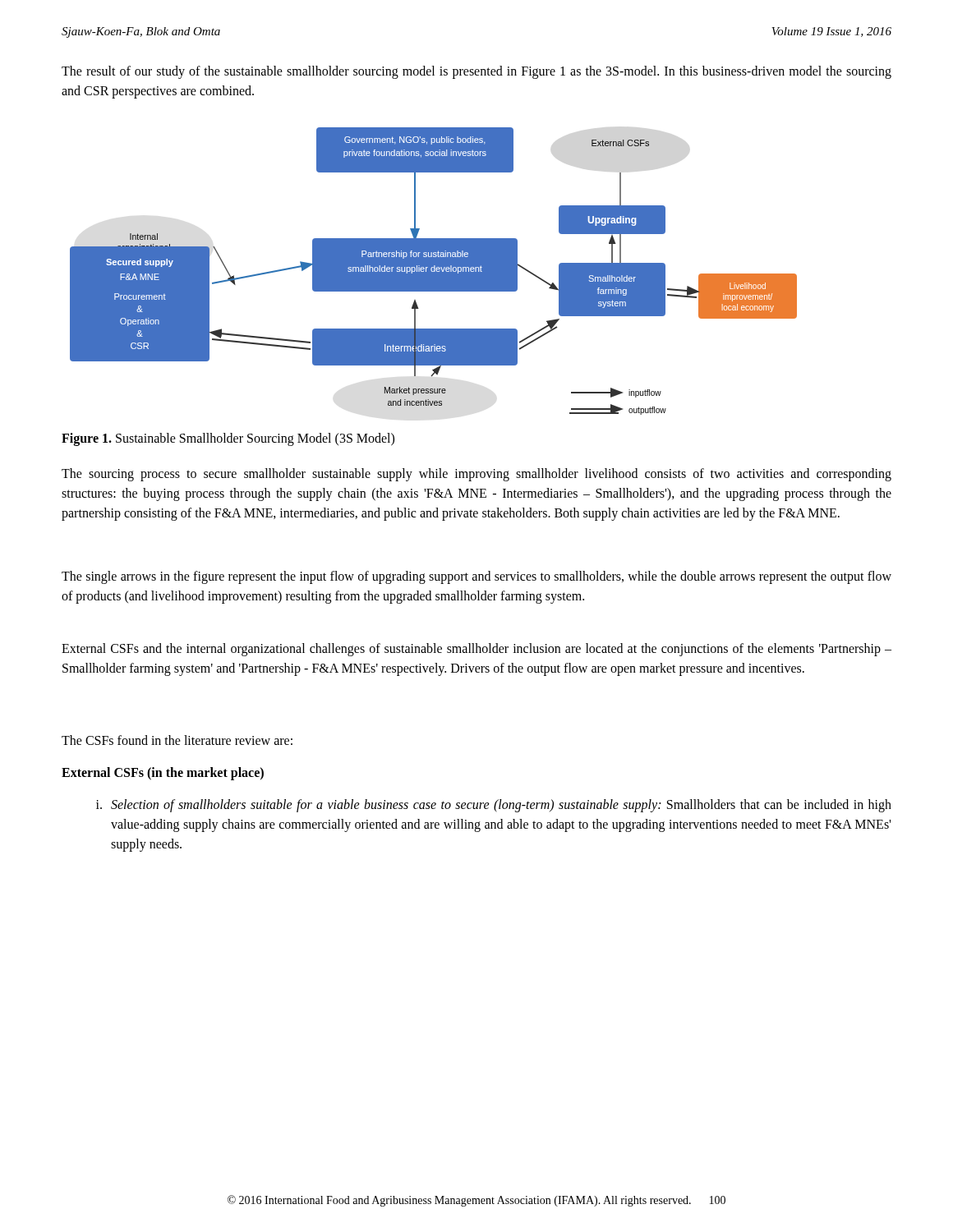Click on the element starting "i. Selection of smallholders suitable for a viable"
This screenshot has width=953, height=1232.
476,825
